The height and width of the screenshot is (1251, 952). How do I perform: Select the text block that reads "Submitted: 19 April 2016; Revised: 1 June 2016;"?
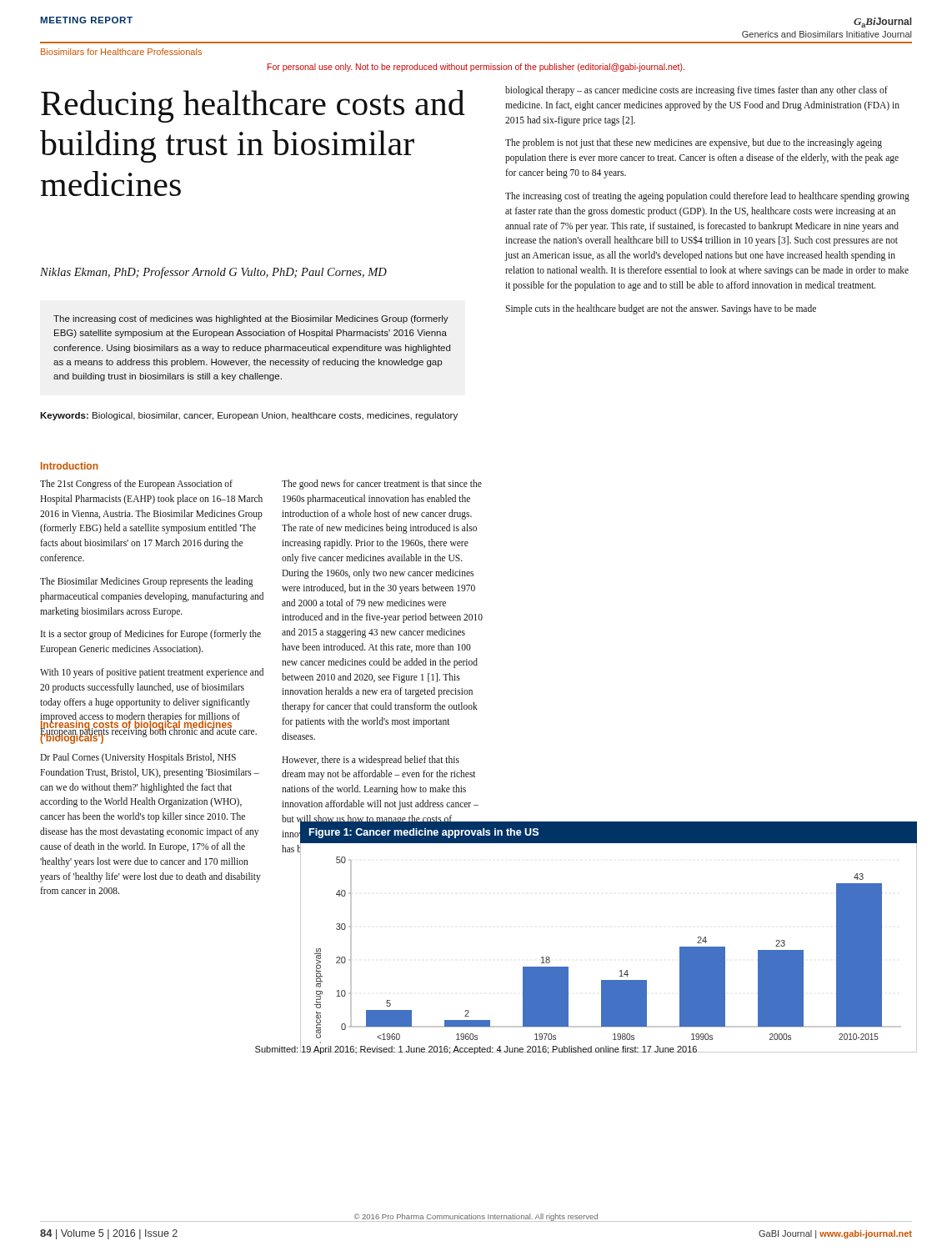pyautogui.click(x=476, y=1049)
